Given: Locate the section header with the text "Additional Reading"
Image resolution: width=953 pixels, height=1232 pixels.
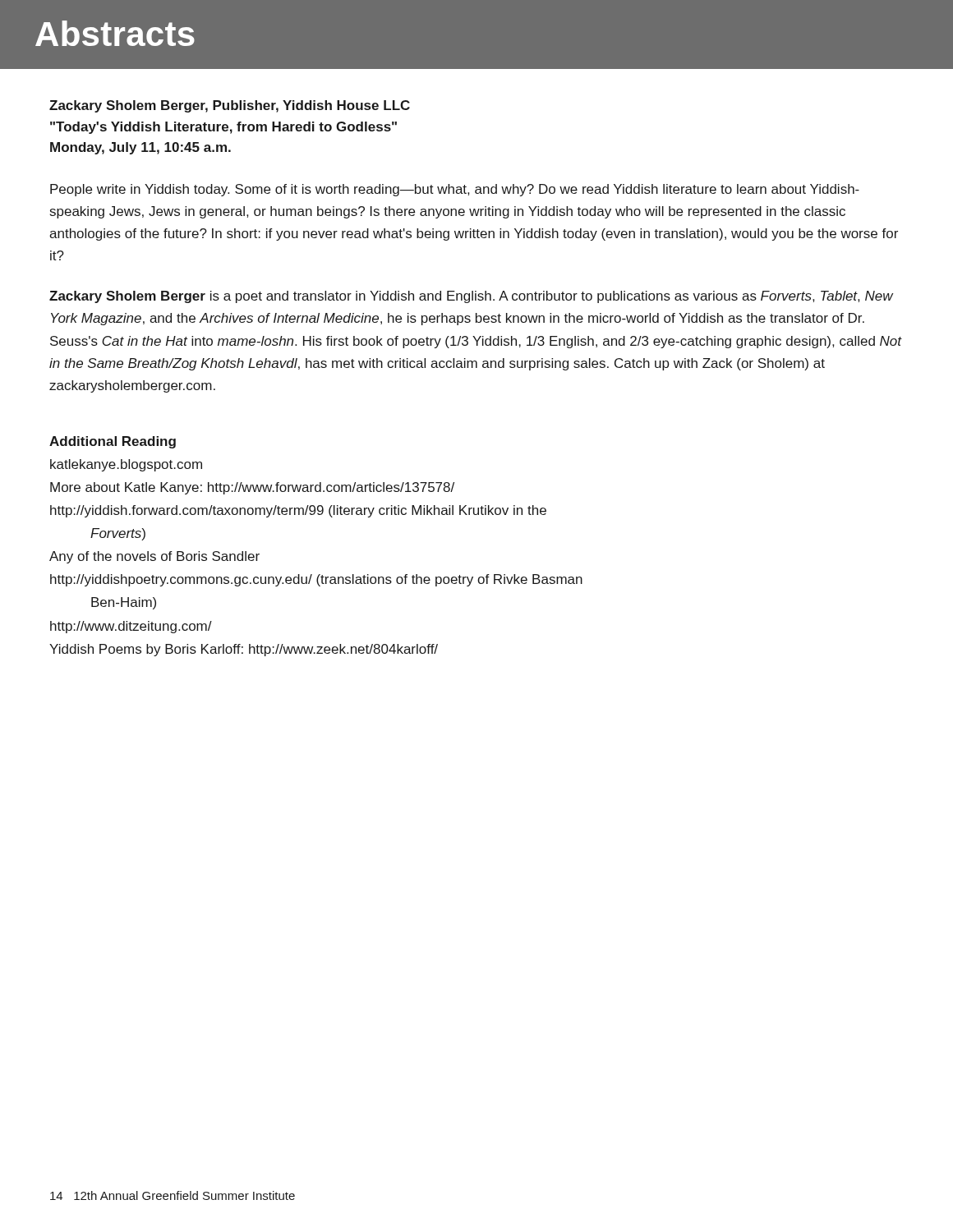Looking at the screenshot, I should click(x=113, y=442).
